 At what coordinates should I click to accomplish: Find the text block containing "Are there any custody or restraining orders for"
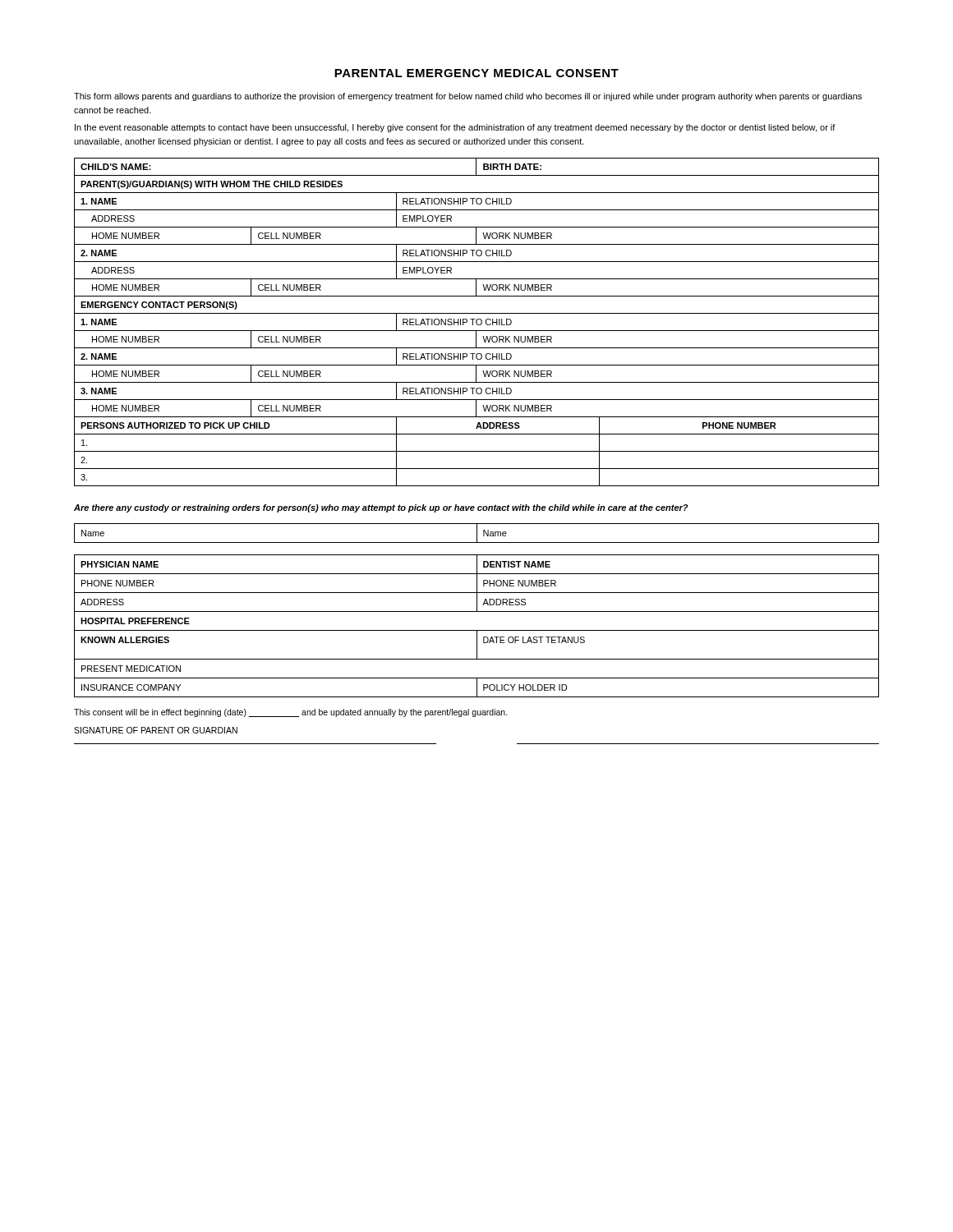coord(476,508)
